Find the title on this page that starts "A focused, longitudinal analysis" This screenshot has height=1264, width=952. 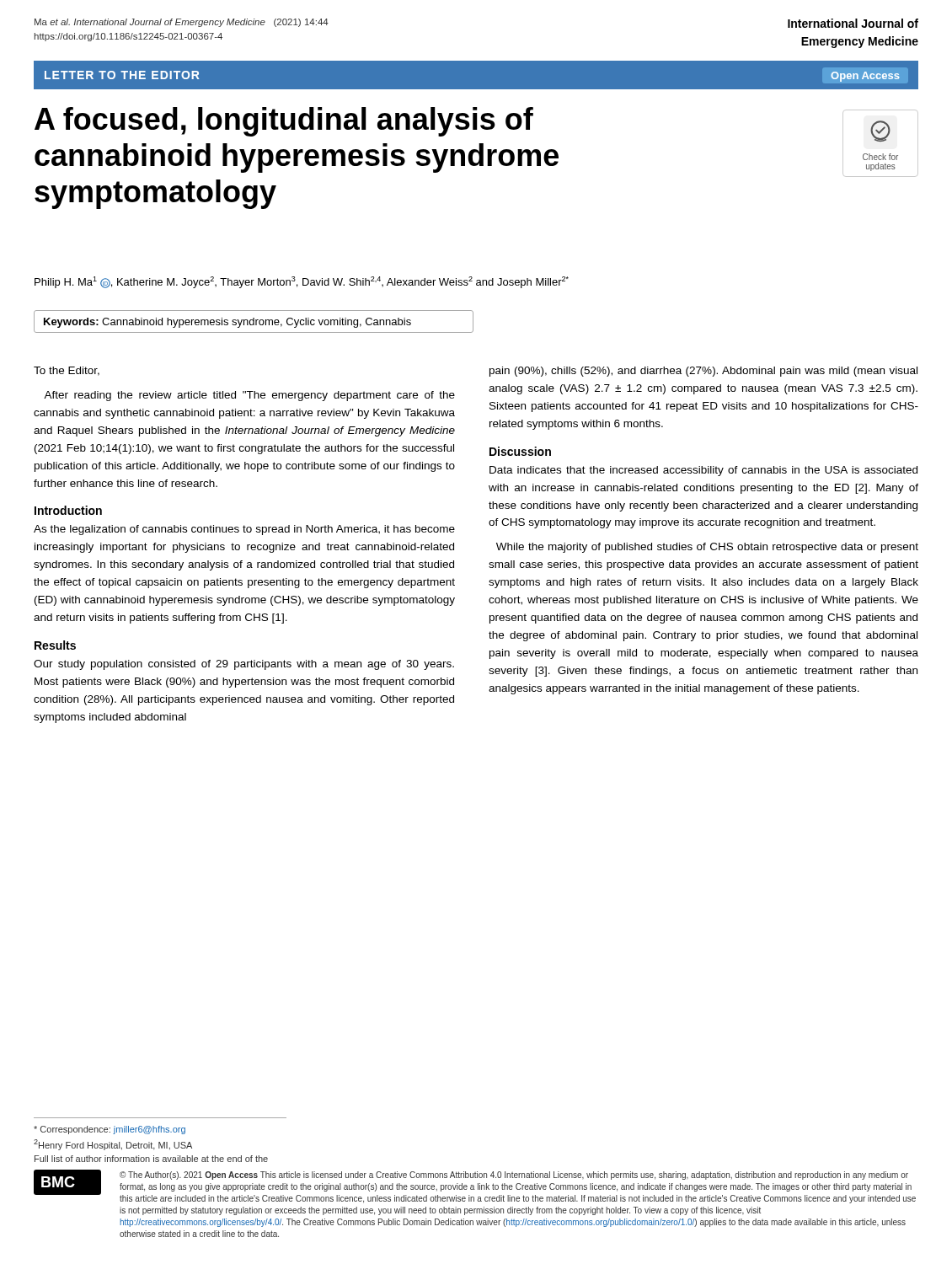tap(392, 156)
